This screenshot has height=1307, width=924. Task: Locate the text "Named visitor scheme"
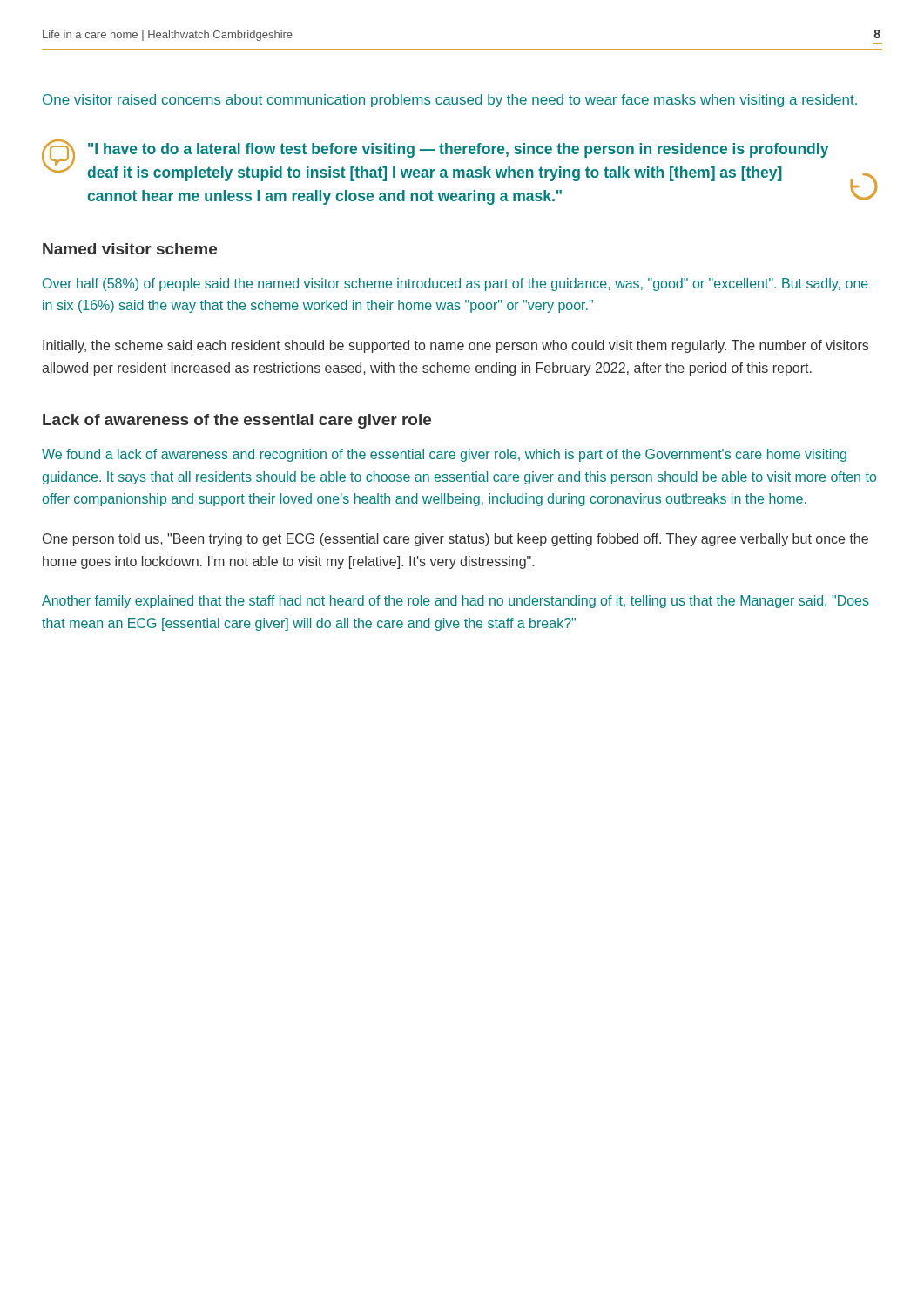[130, 249]
